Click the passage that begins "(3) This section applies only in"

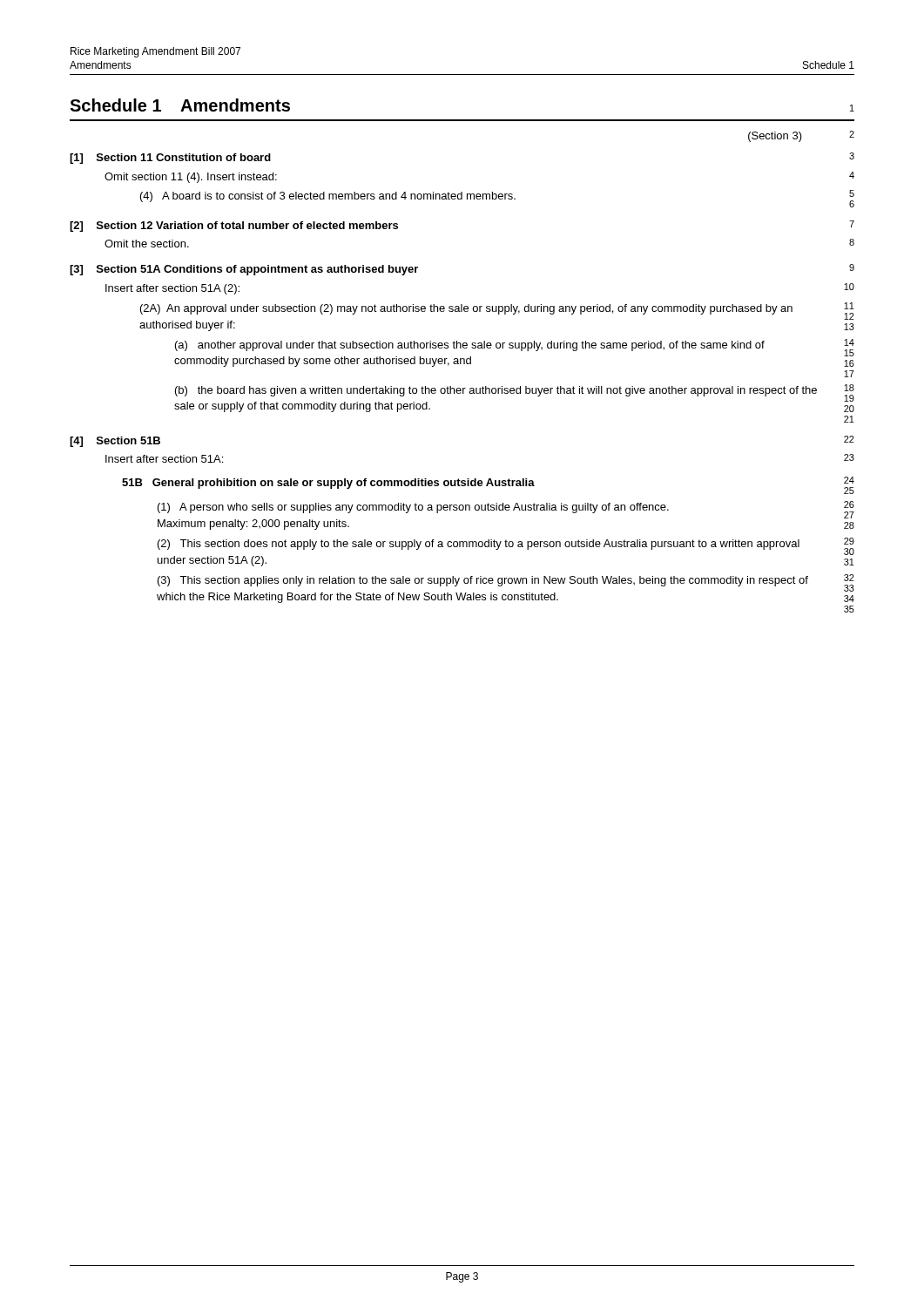(506, 593)
